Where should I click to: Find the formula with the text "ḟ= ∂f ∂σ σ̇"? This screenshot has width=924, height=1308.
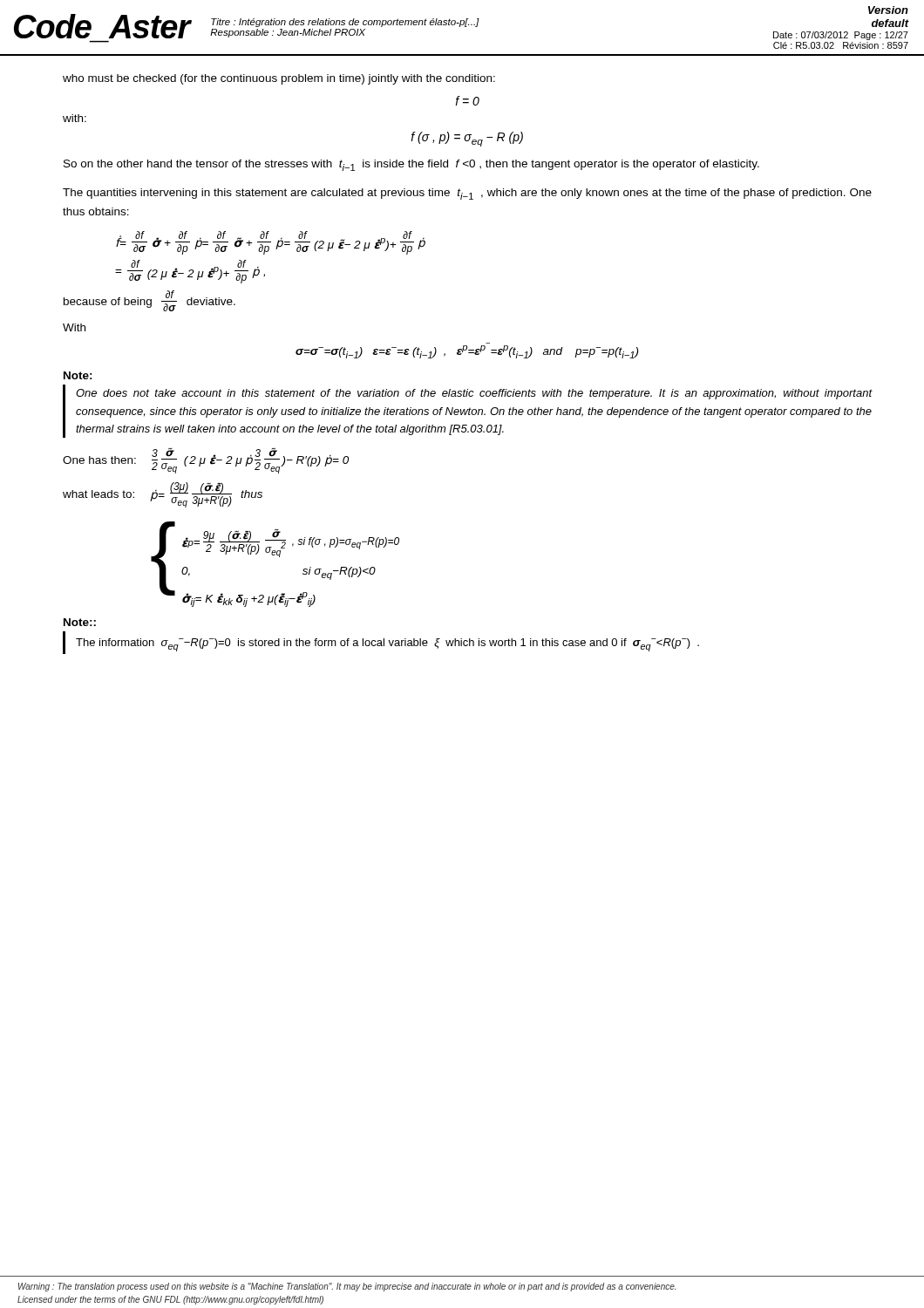pos(271,243)
